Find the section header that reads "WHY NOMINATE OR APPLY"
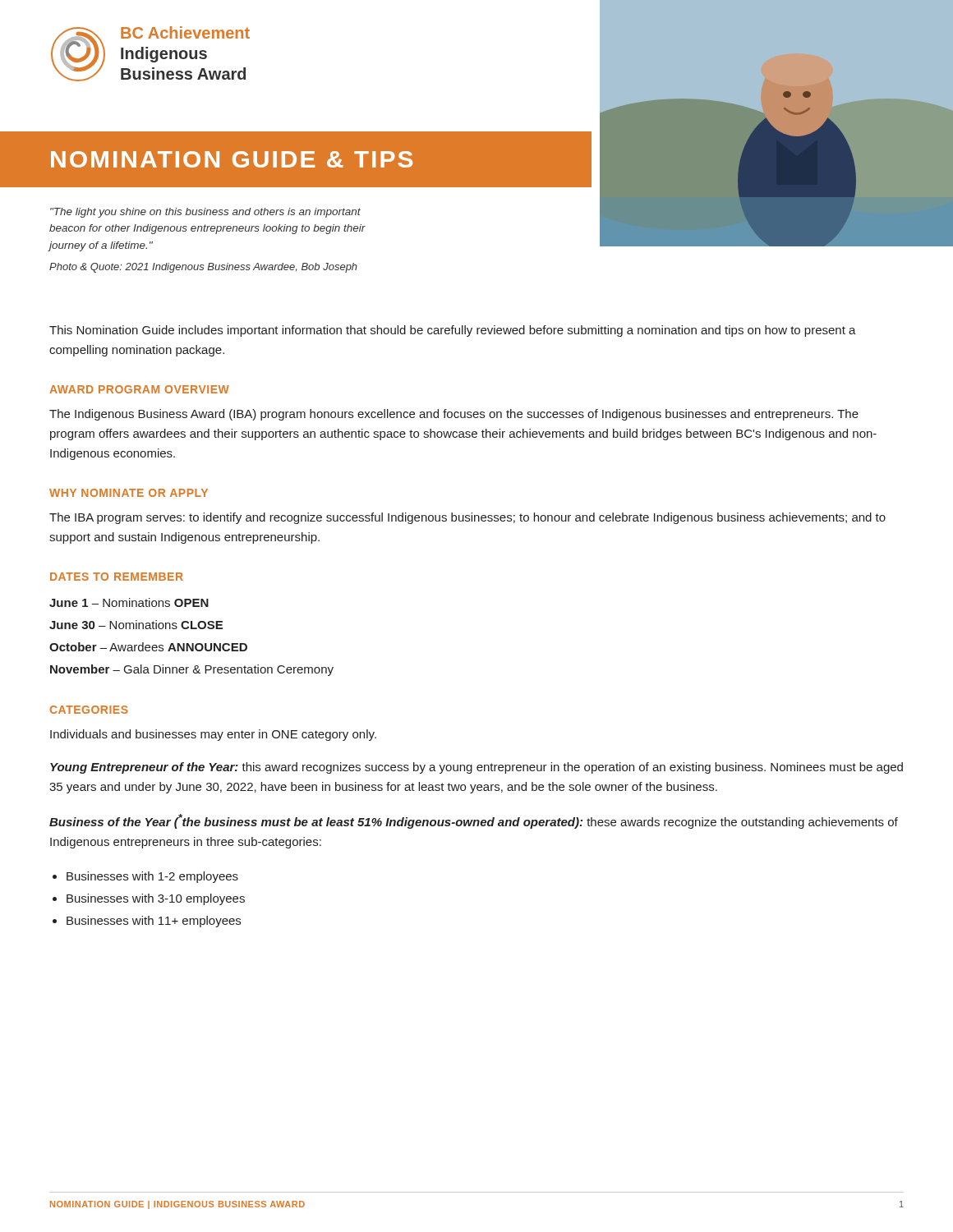Viewport: 953px width, 1232px height. [129, 493]
